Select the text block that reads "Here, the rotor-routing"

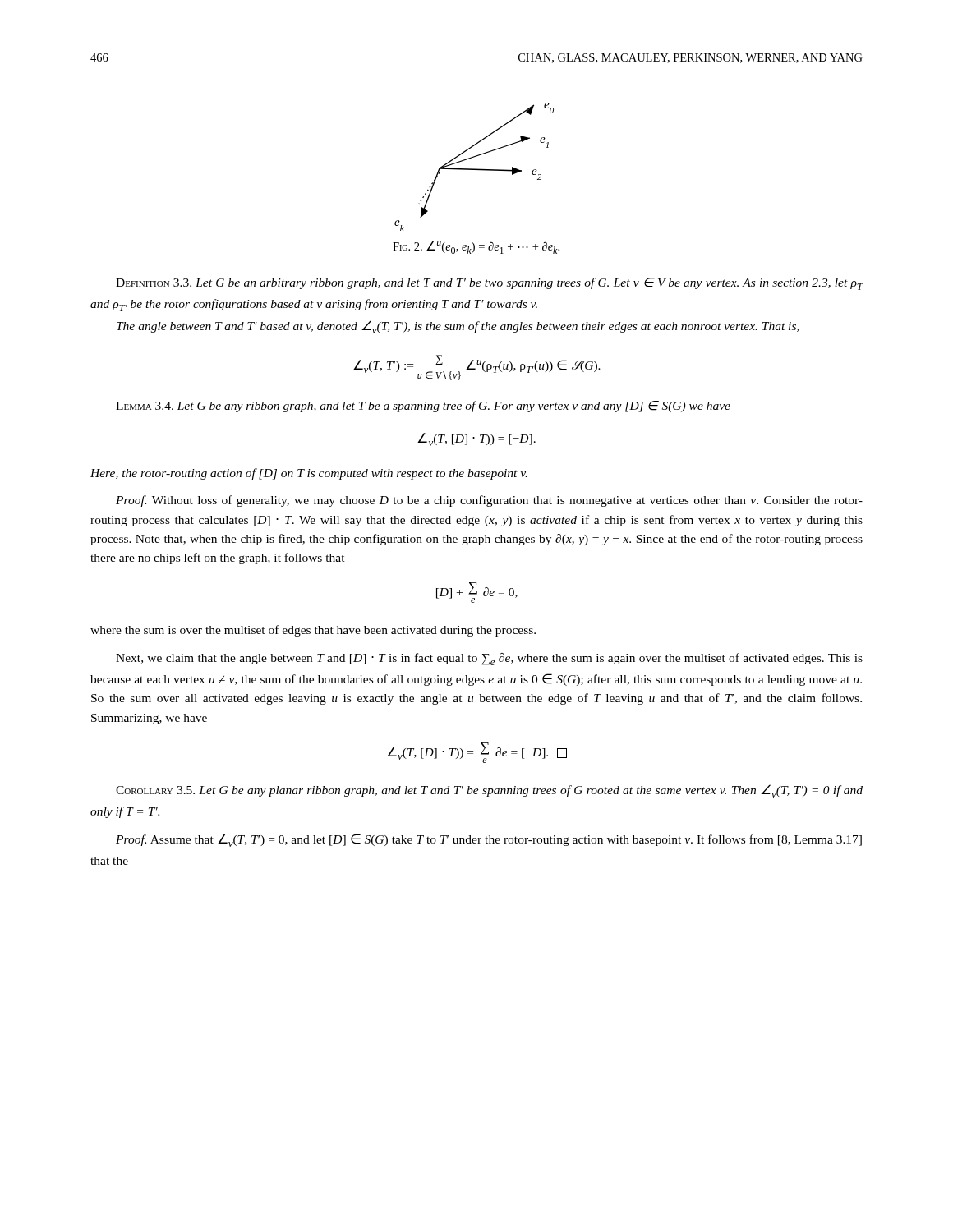(x=309, y=473)
